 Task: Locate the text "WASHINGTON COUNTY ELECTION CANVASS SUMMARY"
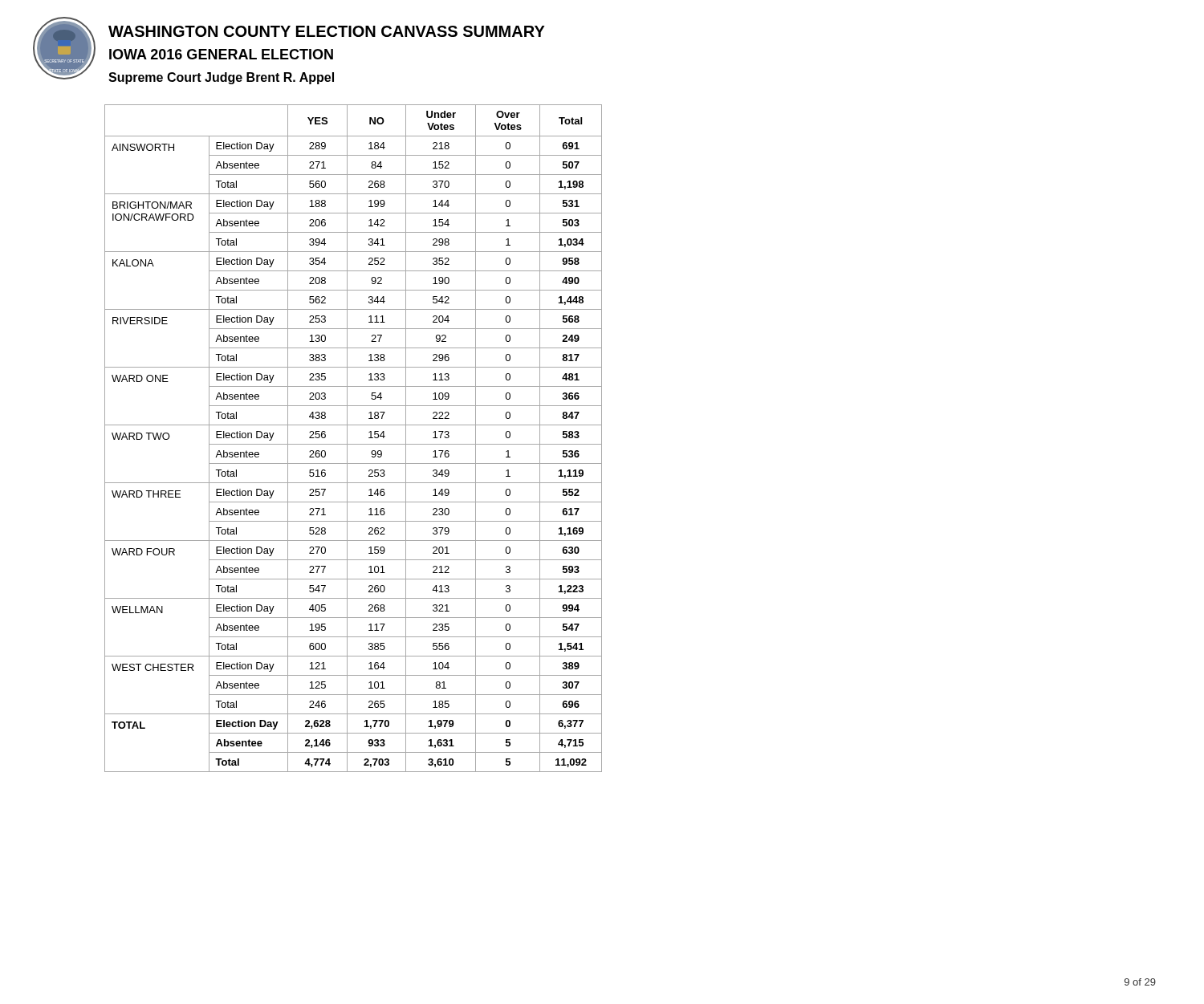pyautogui.click(x=327, y=31)
